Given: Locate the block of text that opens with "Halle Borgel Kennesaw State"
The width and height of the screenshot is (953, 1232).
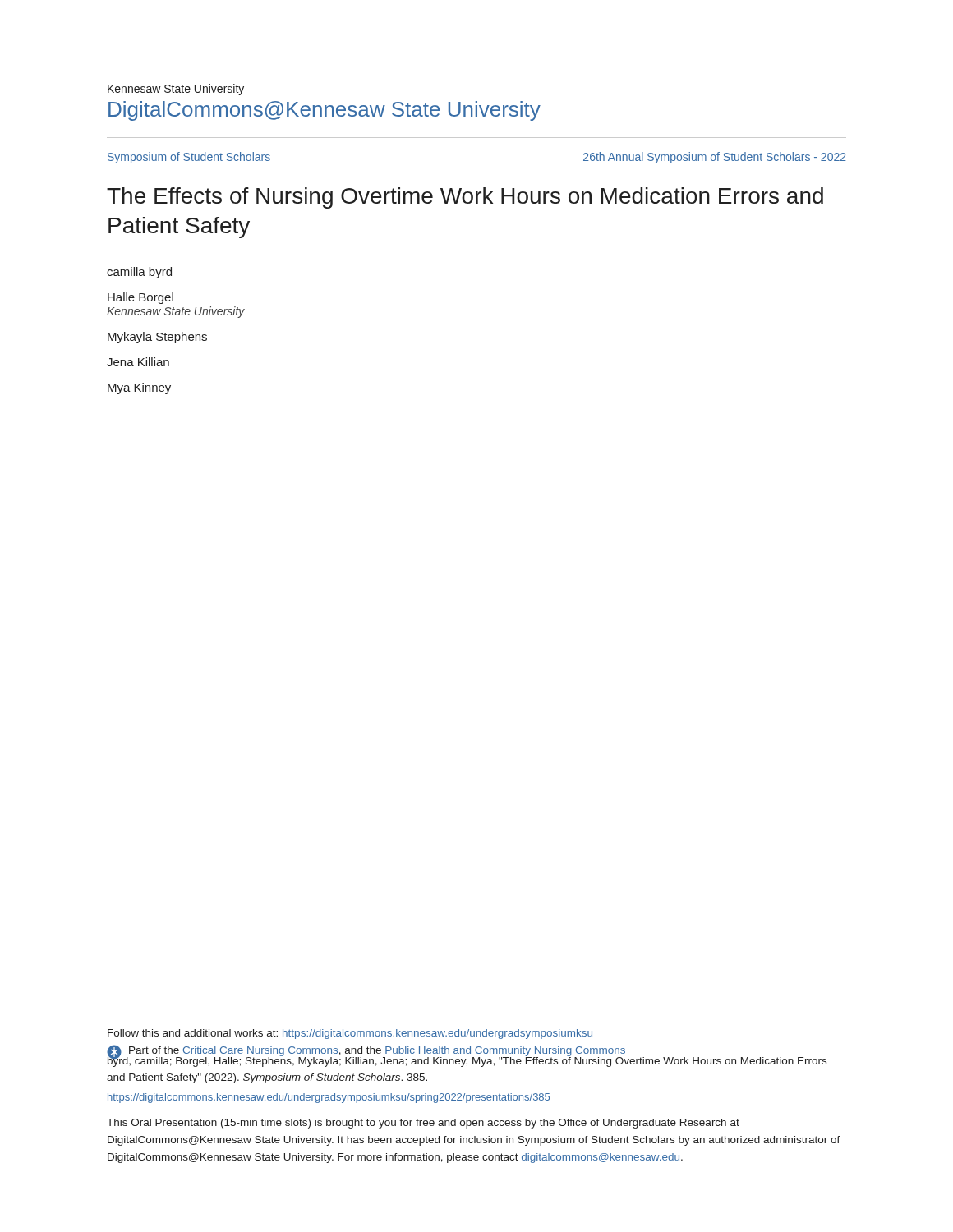Looking at the screenshot, I should [x=140, y=298].
